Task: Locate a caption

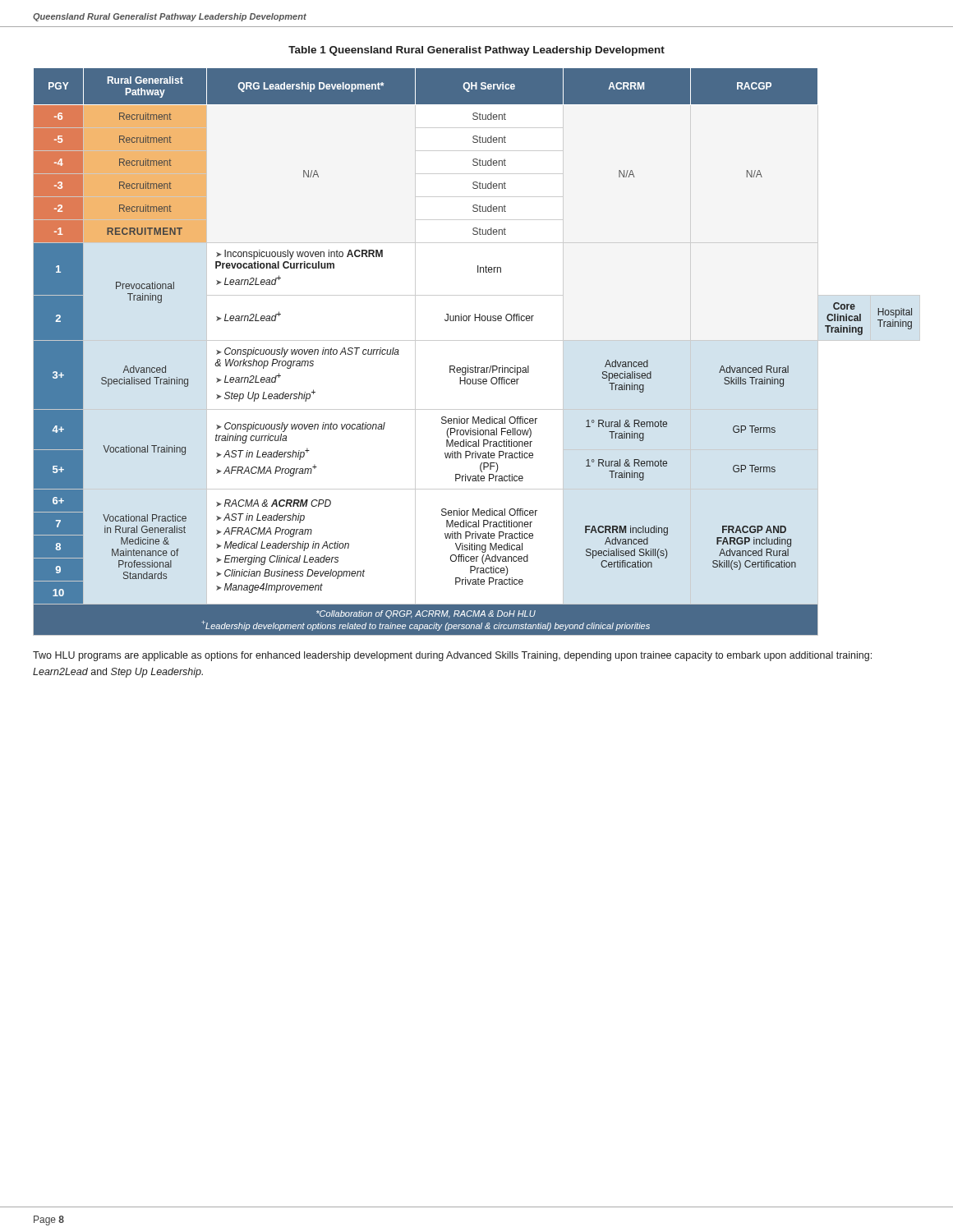Action: pos(476,50)
